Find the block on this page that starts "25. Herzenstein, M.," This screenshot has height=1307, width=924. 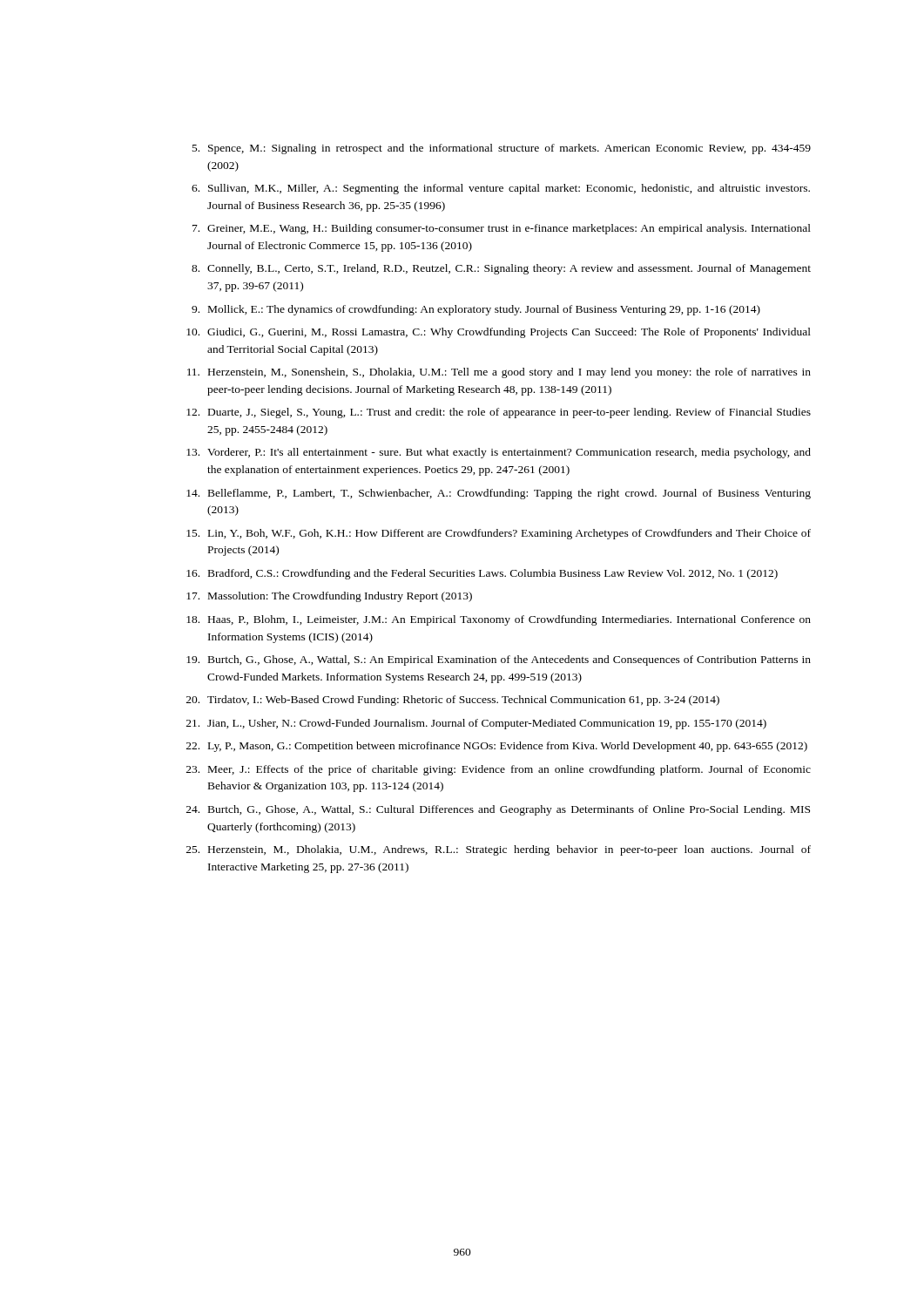click(492, 858)
